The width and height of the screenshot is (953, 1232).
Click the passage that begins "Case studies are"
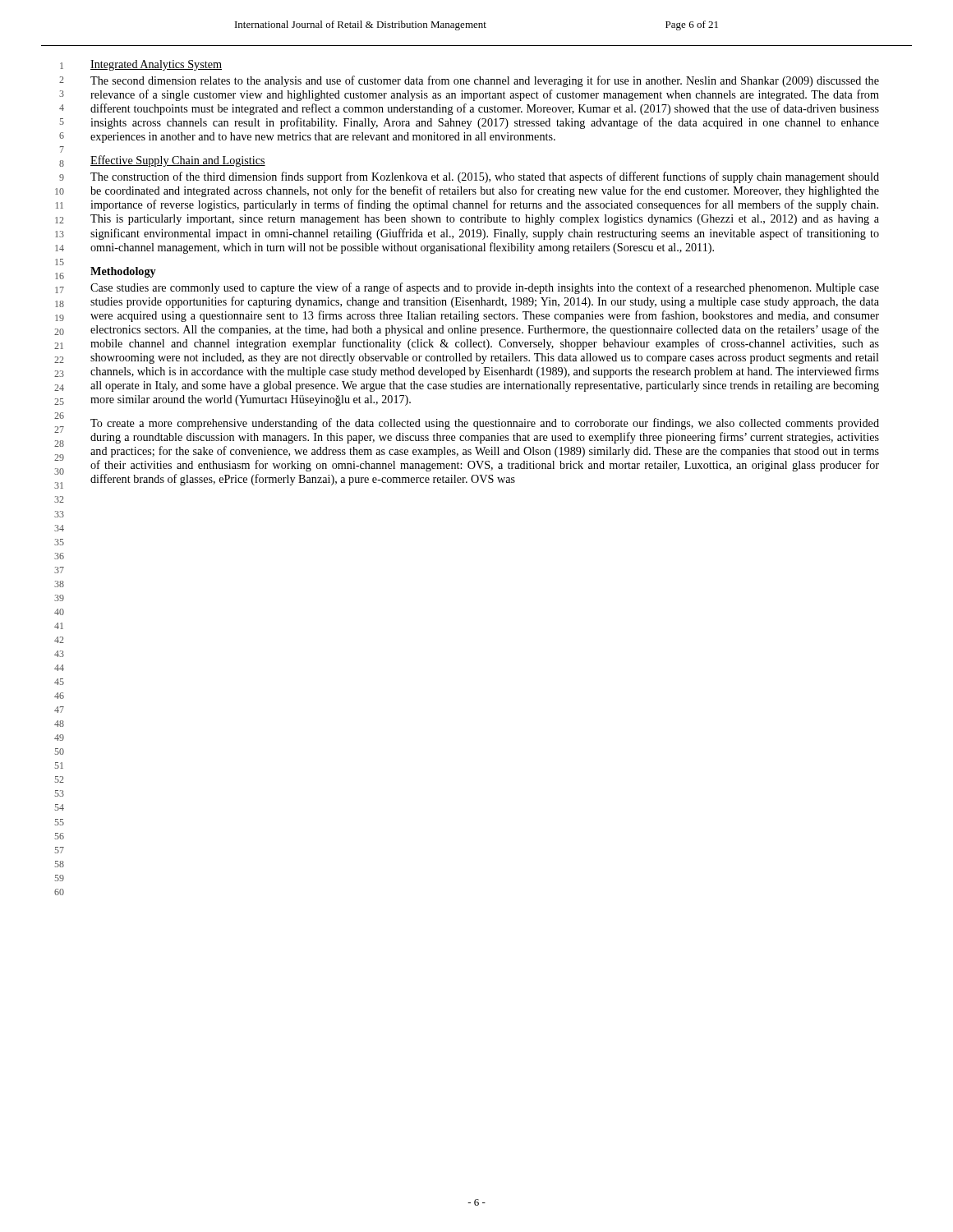[485, 343]
